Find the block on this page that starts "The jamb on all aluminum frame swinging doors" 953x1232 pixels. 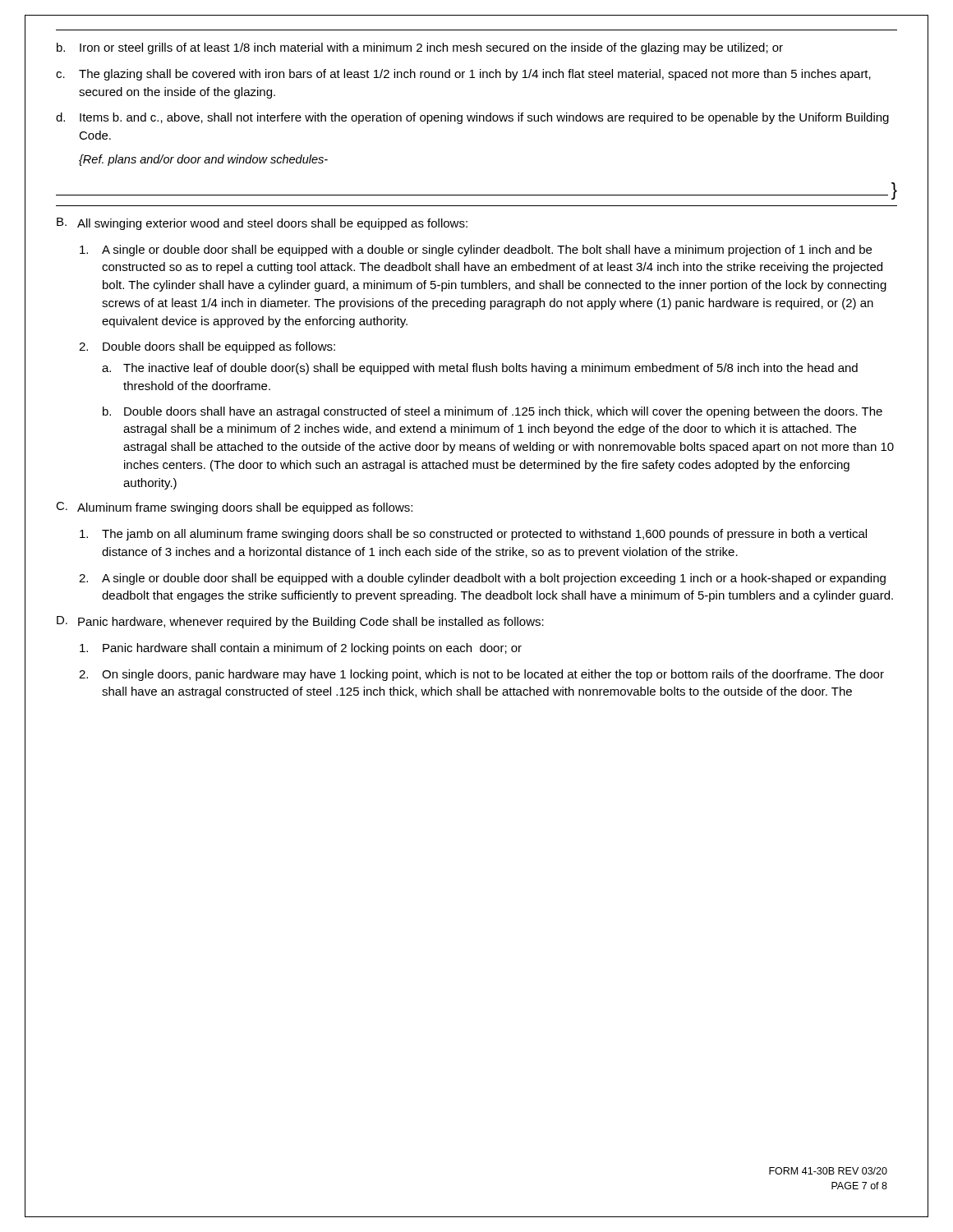[488, 543]
